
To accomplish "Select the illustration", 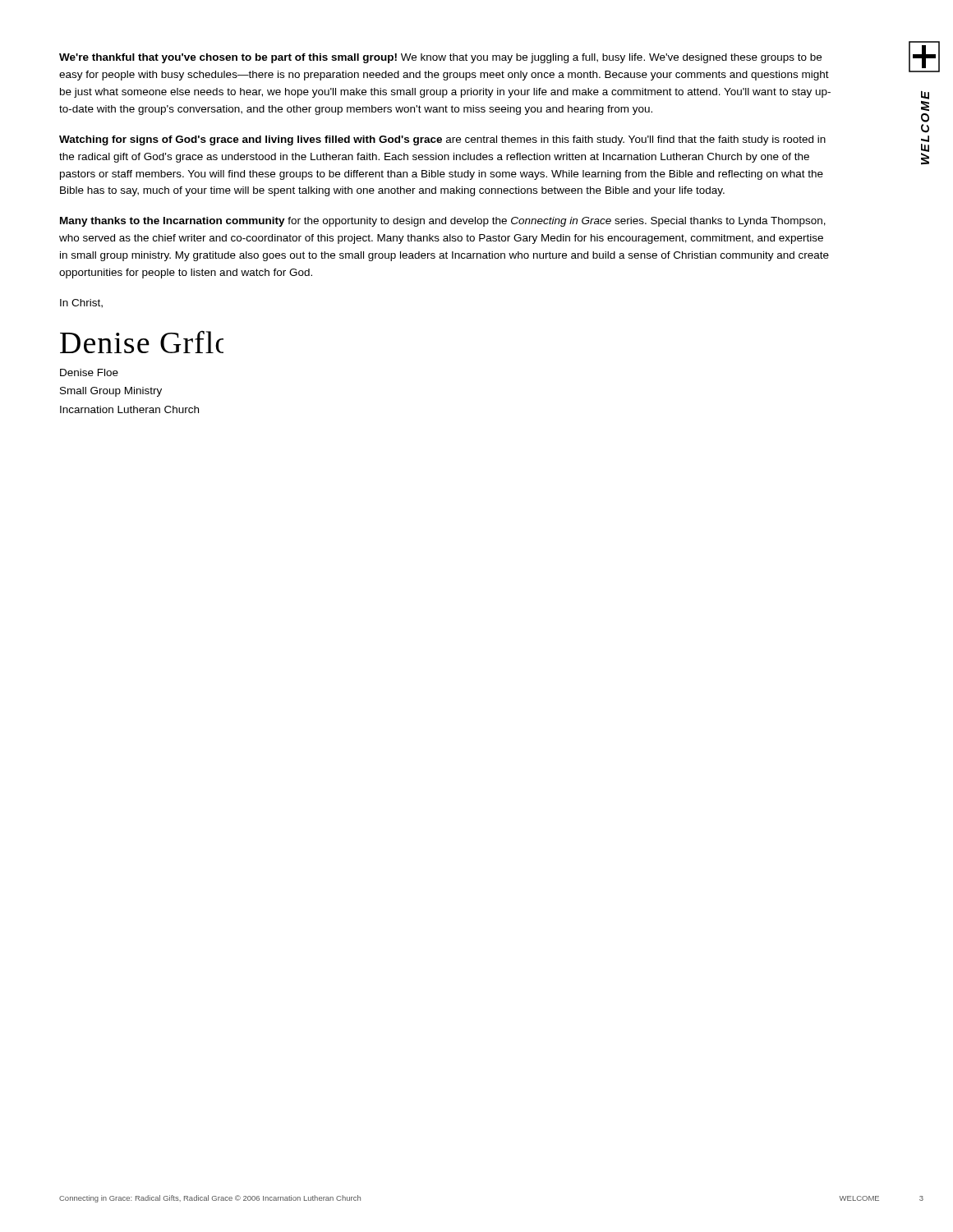I will point(445,340).
